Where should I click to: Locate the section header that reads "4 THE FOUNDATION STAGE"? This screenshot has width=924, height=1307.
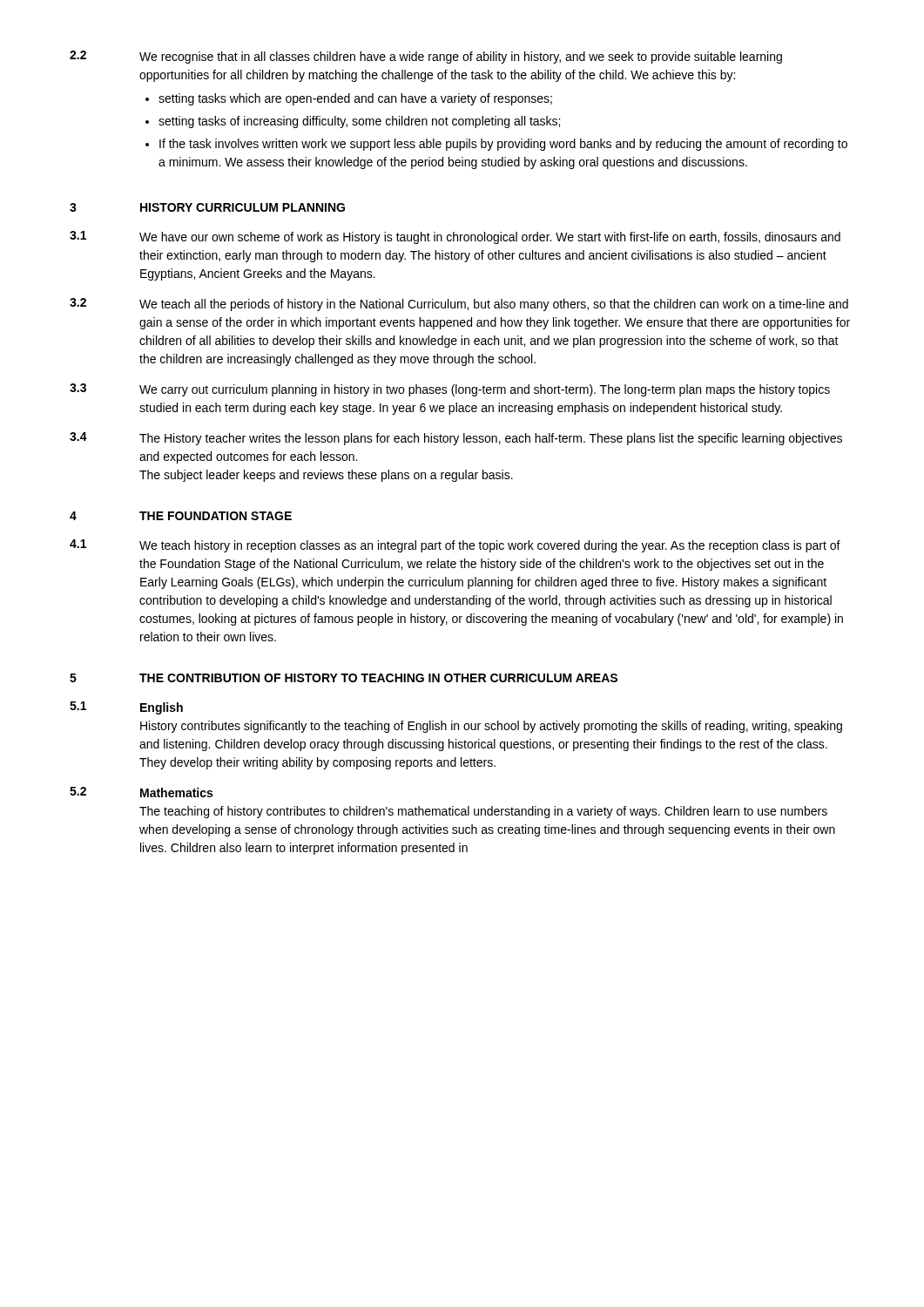(x=181, y=516)
